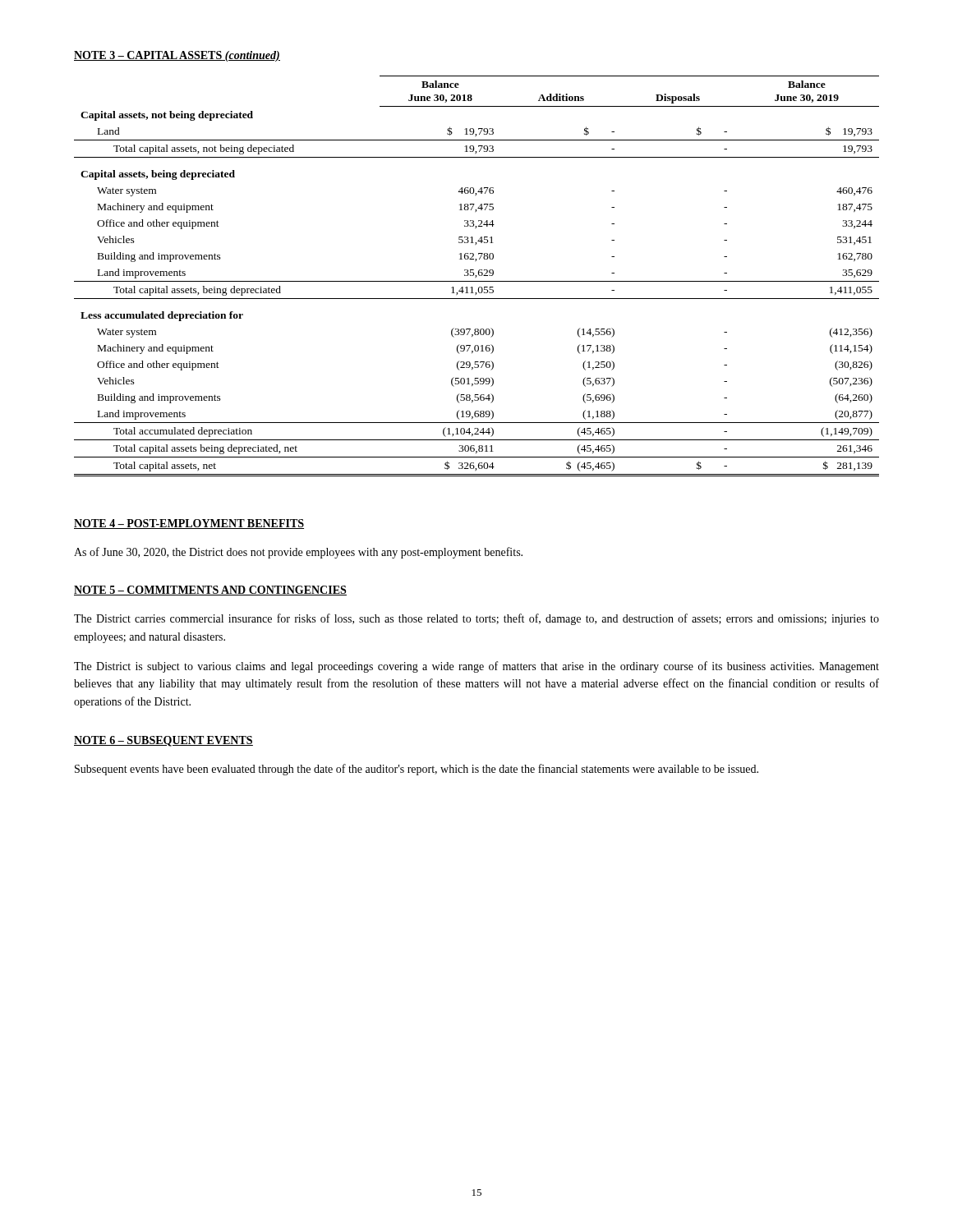
Task: Click on the passage starting "NOTE 5 – COMMITMENTS AND CONTINGENCIES"
Action: (210, 590)
